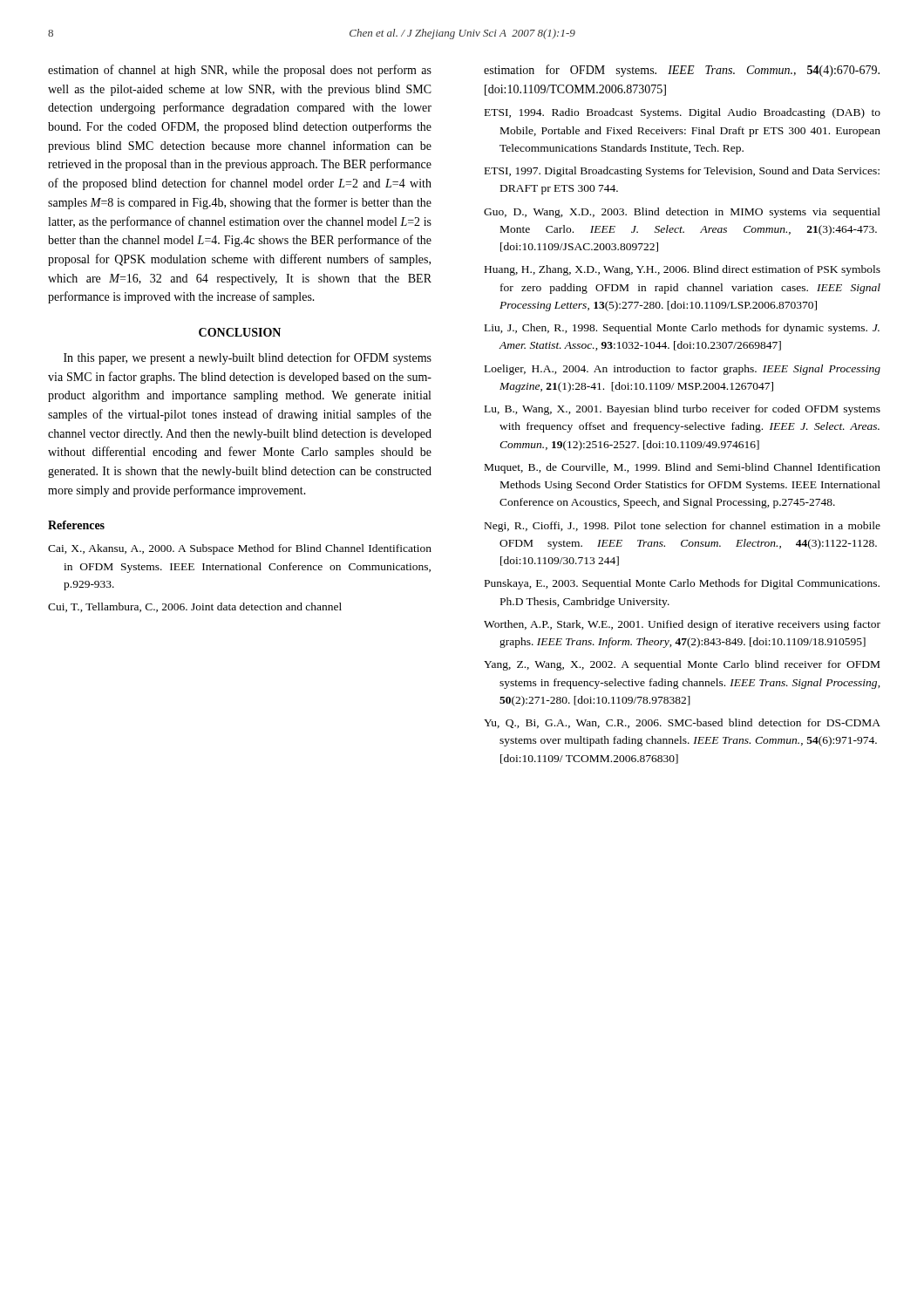The height and width of the screenshot is (1308, 924).
Task: Click on the text block starting "Worthen, A.P., Stark, W.E., 2001. Unified design"
Action: tap(682, 633)
